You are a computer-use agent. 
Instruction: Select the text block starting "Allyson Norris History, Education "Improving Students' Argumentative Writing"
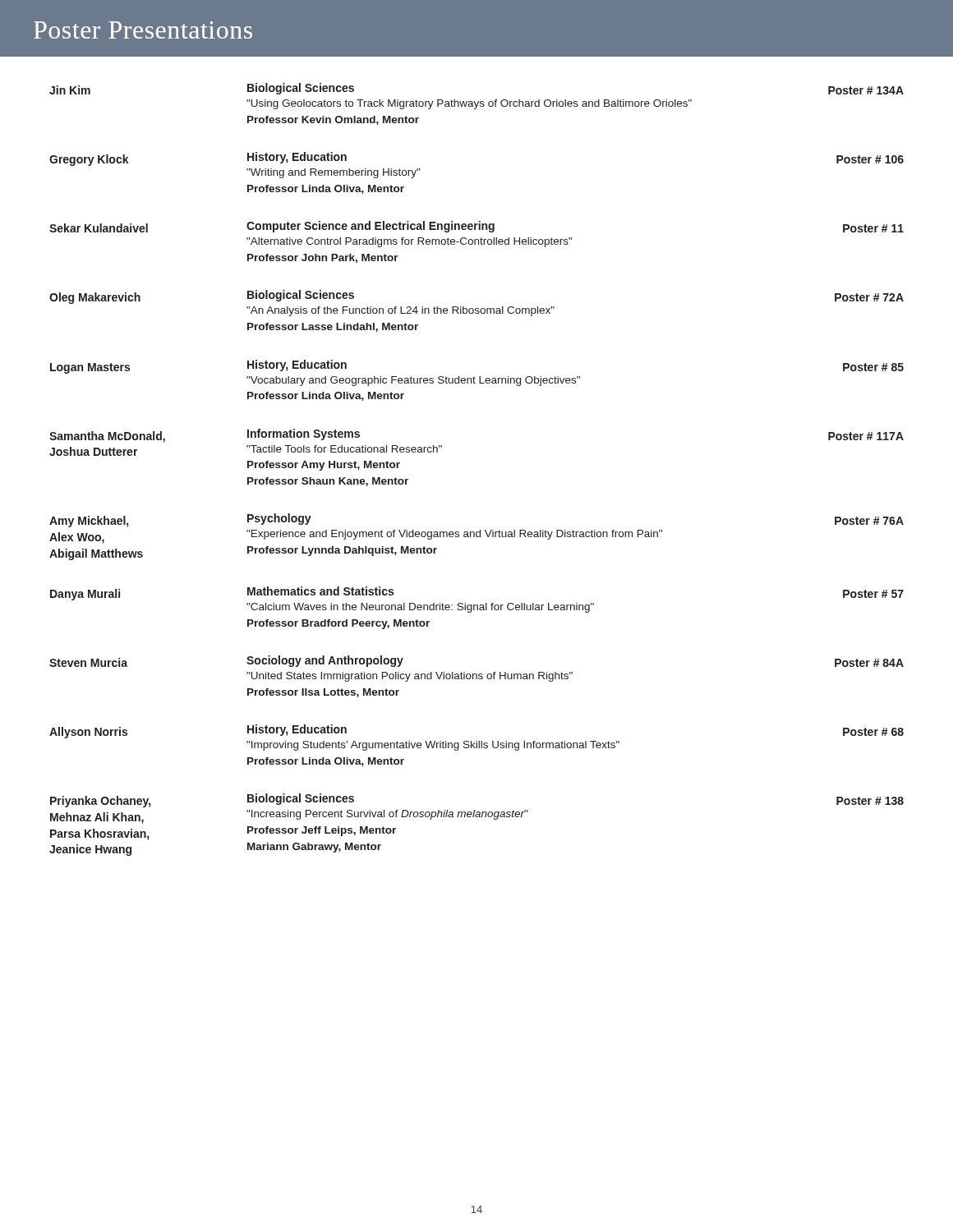[476, 746]
